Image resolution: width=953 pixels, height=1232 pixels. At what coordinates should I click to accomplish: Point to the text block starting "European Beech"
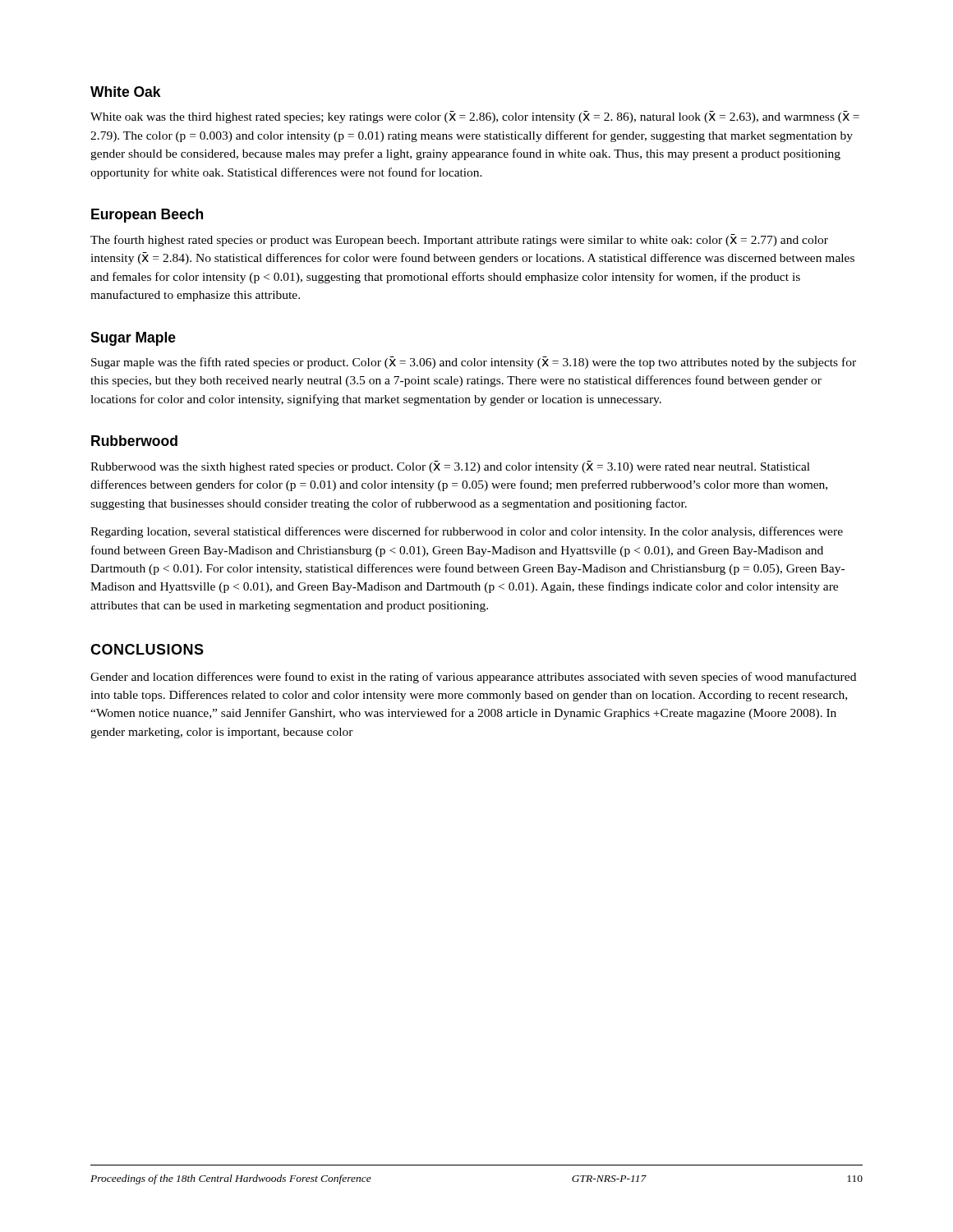pos(147,215)
